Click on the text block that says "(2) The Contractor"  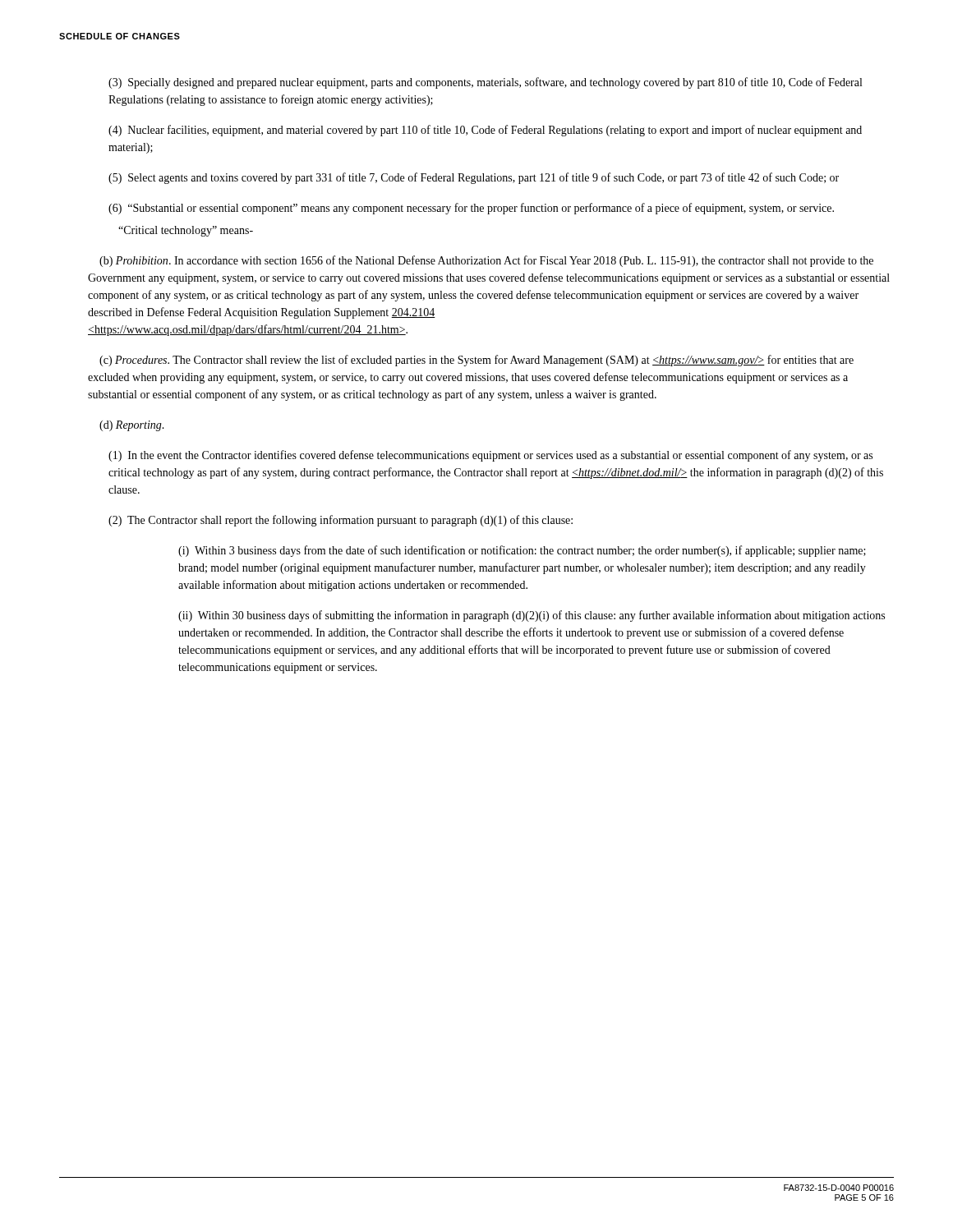click(341, 520)
